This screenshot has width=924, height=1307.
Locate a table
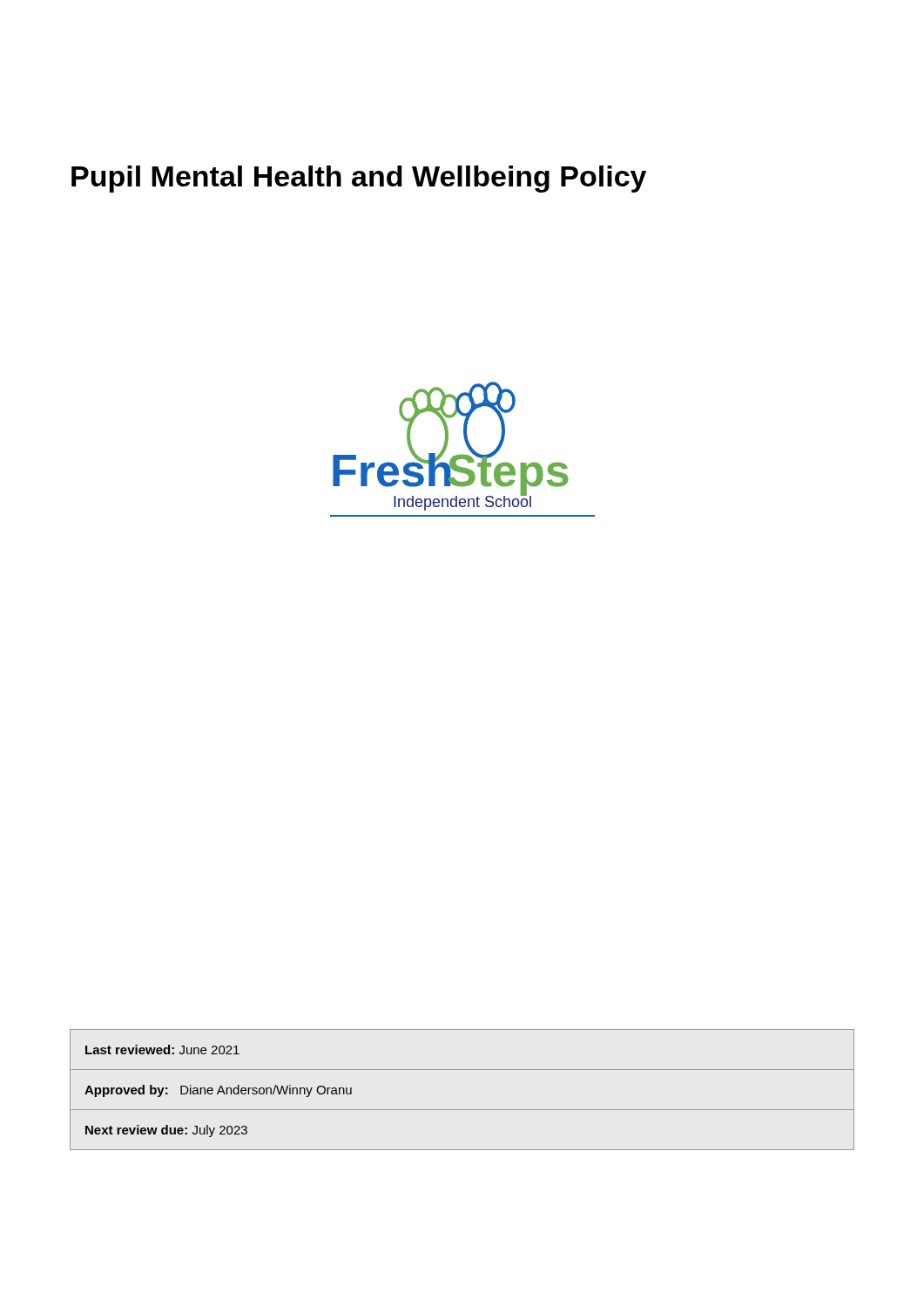pos(462,1090)
